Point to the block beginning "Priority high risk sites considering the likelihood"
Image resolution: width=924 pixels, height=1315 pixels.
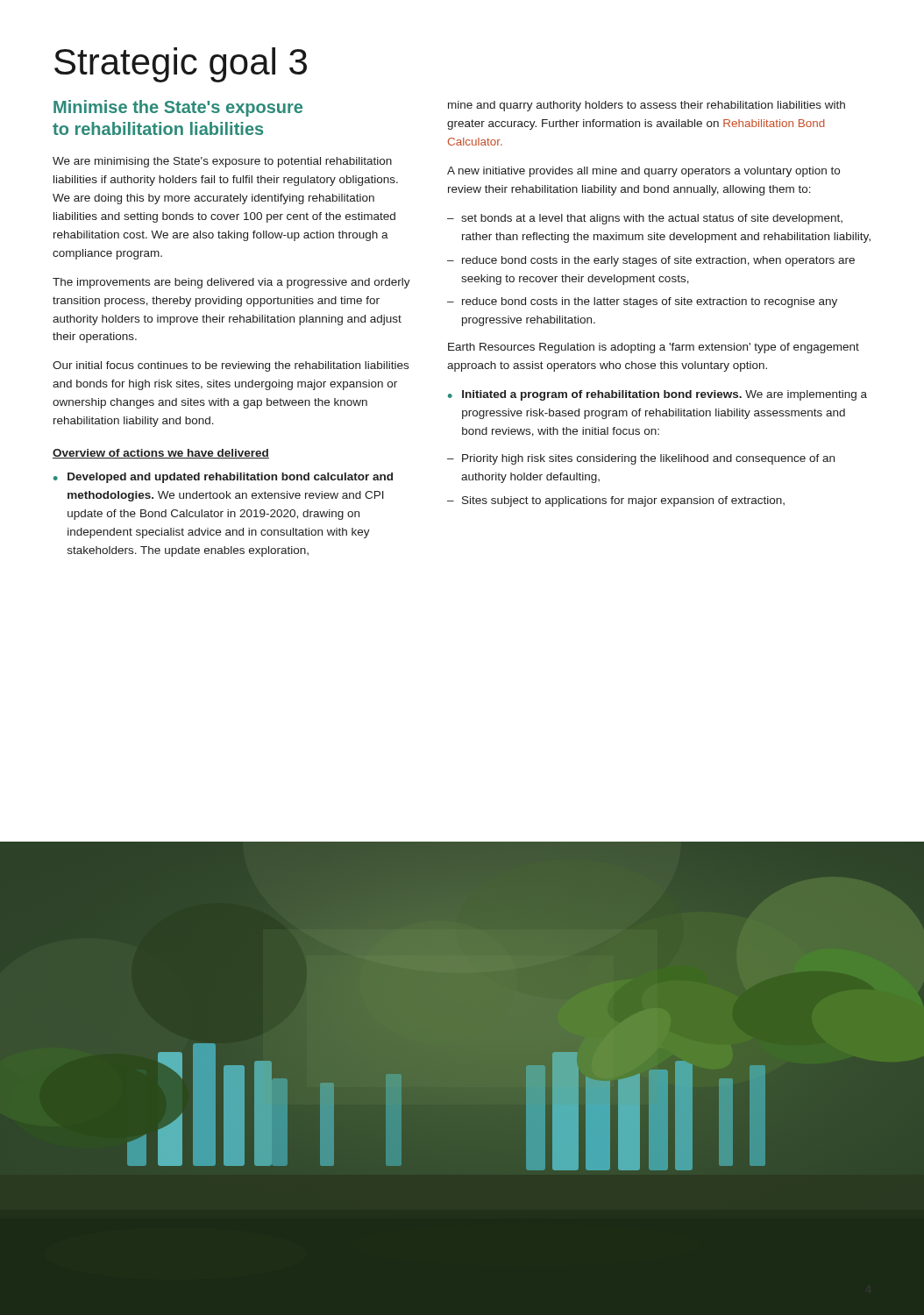[x=648, y=467]
